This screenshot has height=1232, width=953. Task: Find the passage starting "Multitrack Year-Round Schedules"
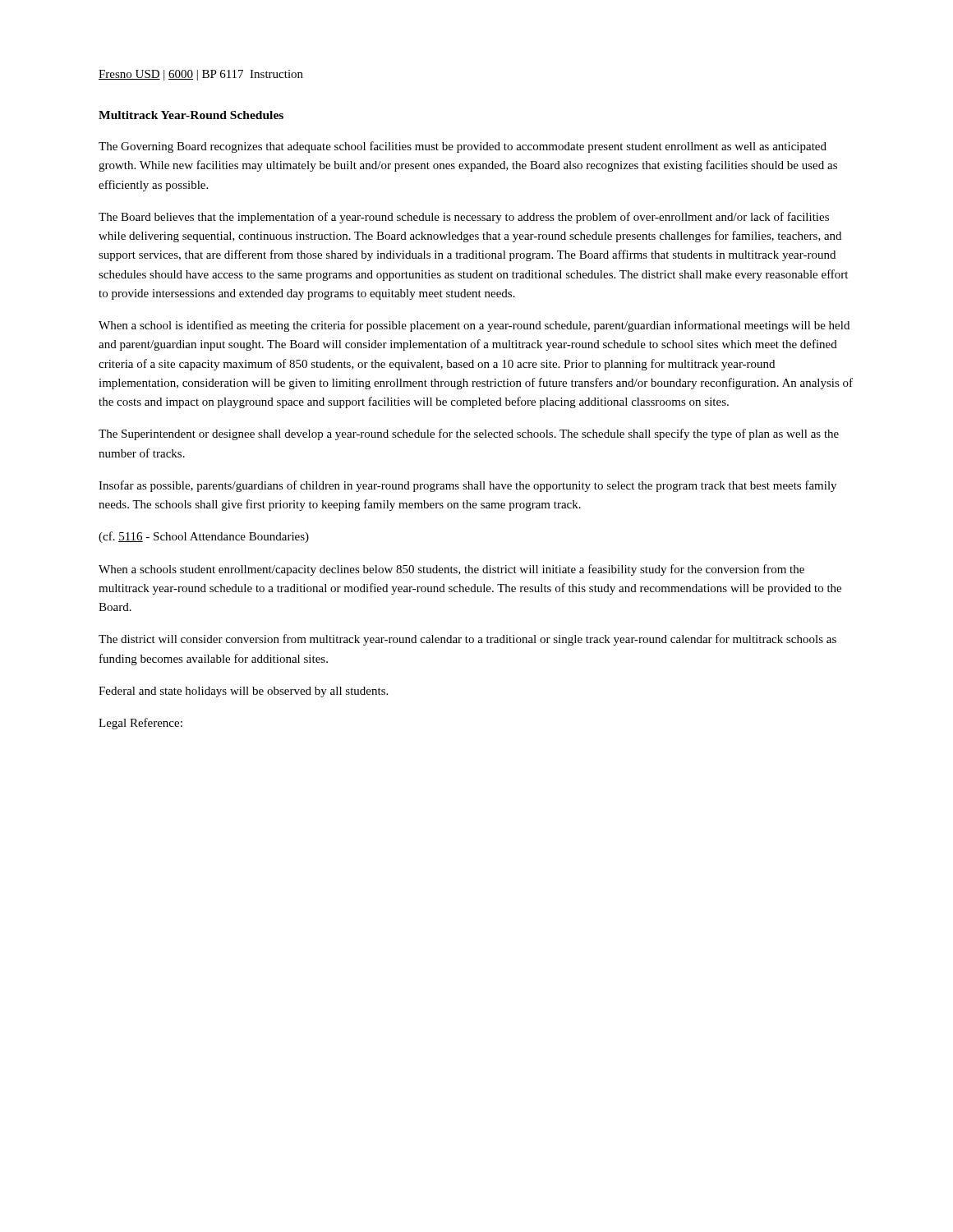[191, 115]
